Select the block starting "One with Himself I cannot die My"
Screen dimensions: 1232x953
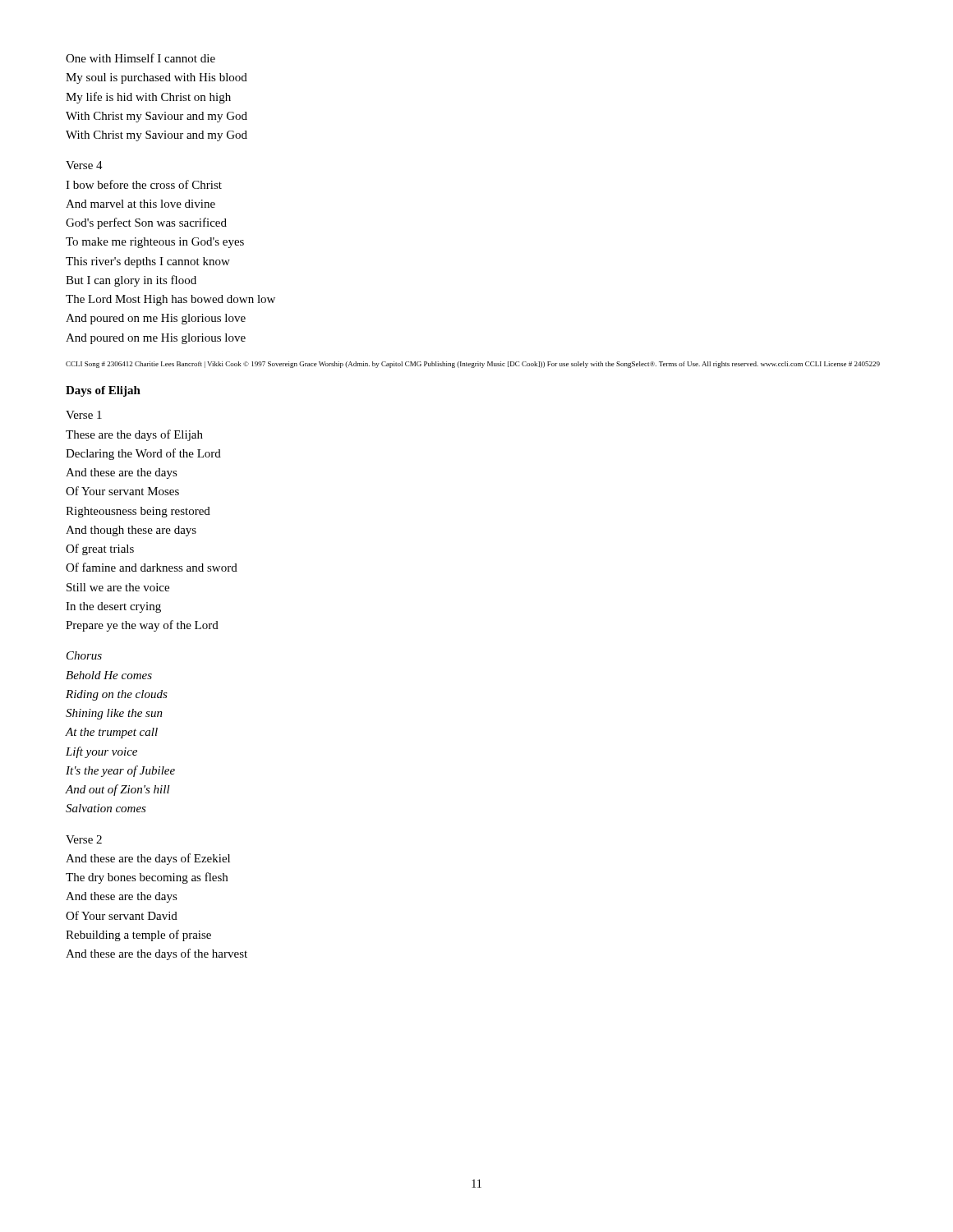157,97
